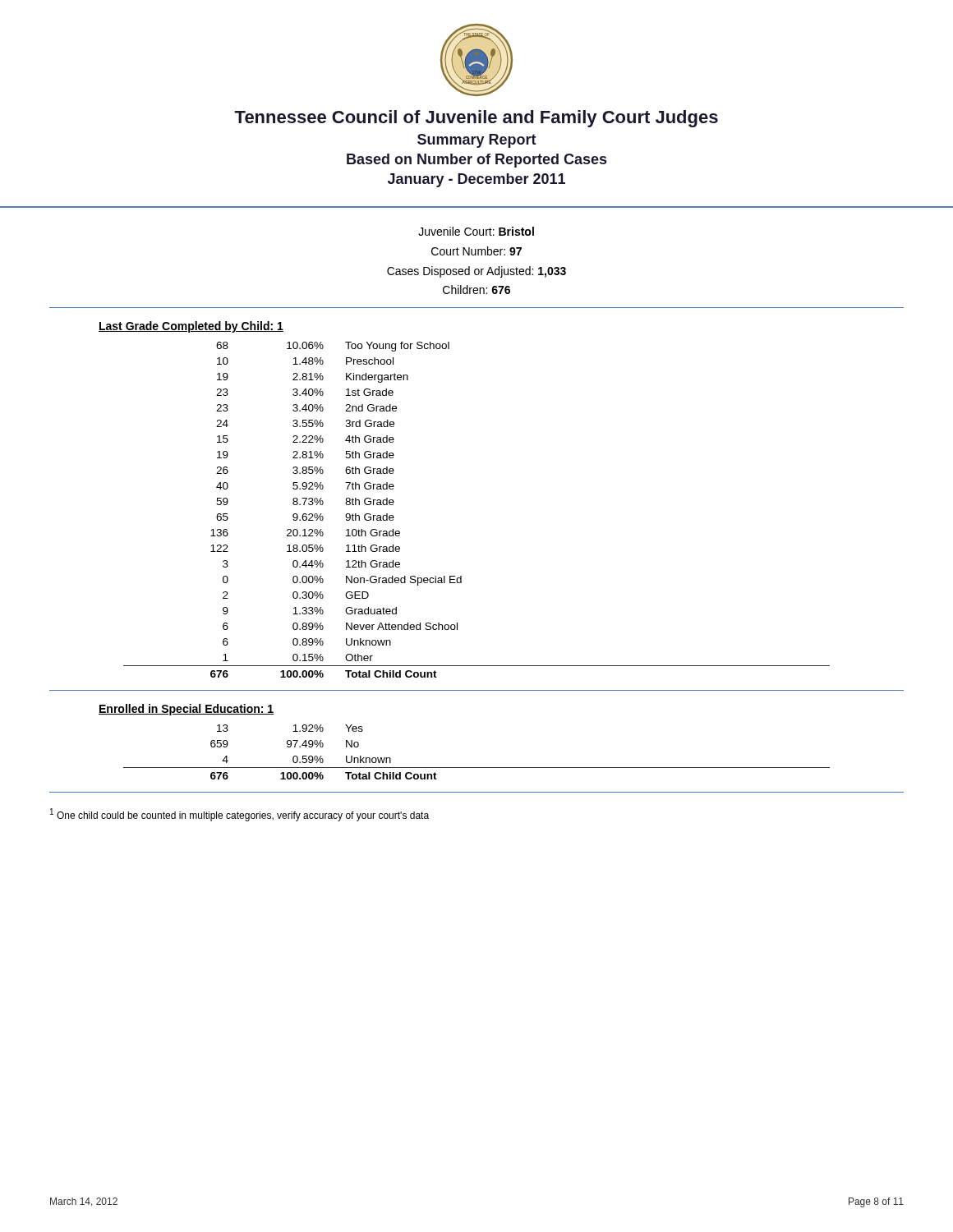Point to the element starting "Enrolled in Special Education: 1"
The image size is (953, 1232).
coord(186,709)
